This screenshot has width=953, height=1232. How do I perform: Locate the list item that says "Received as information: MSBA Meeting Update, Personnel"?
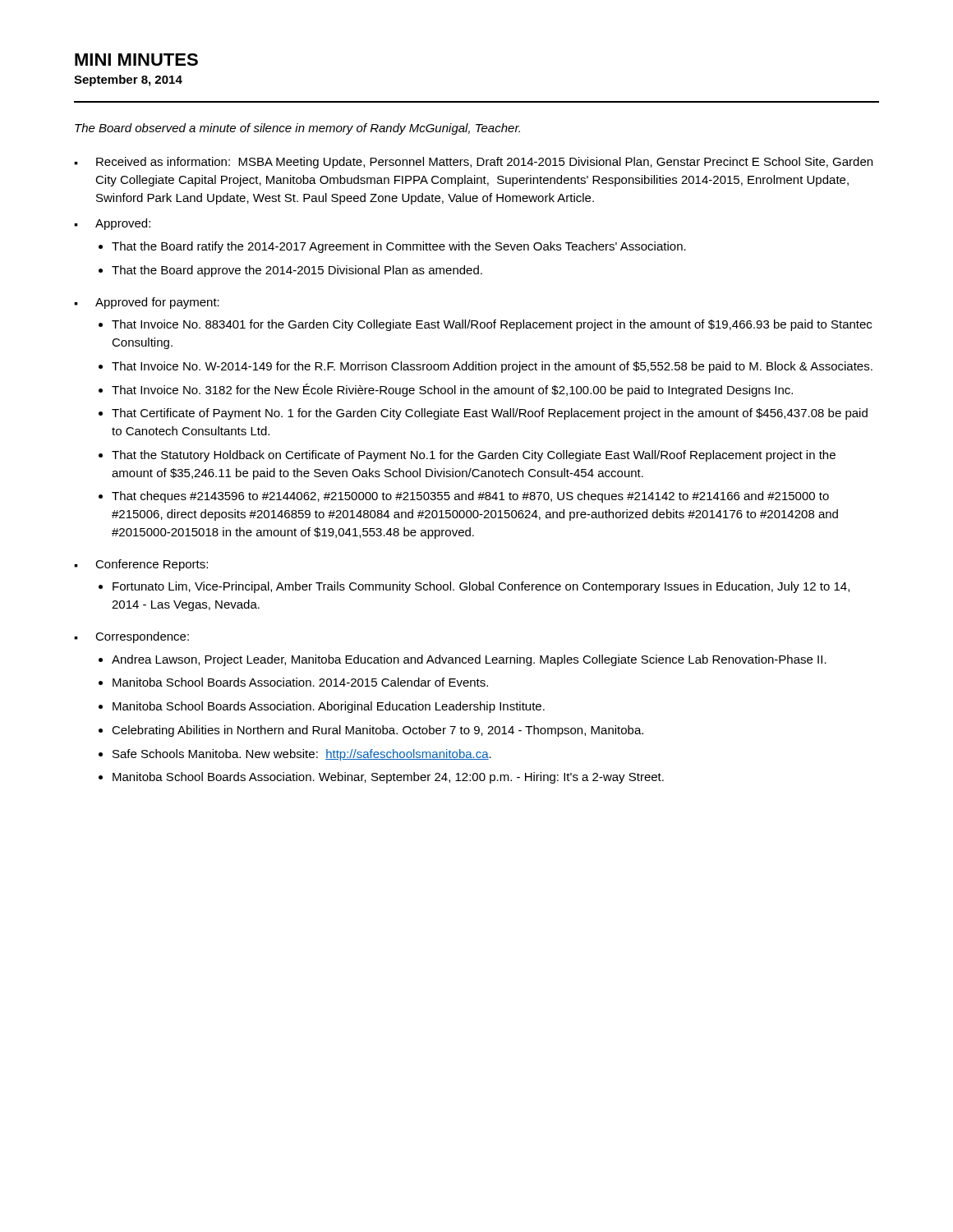pos(476,180)
